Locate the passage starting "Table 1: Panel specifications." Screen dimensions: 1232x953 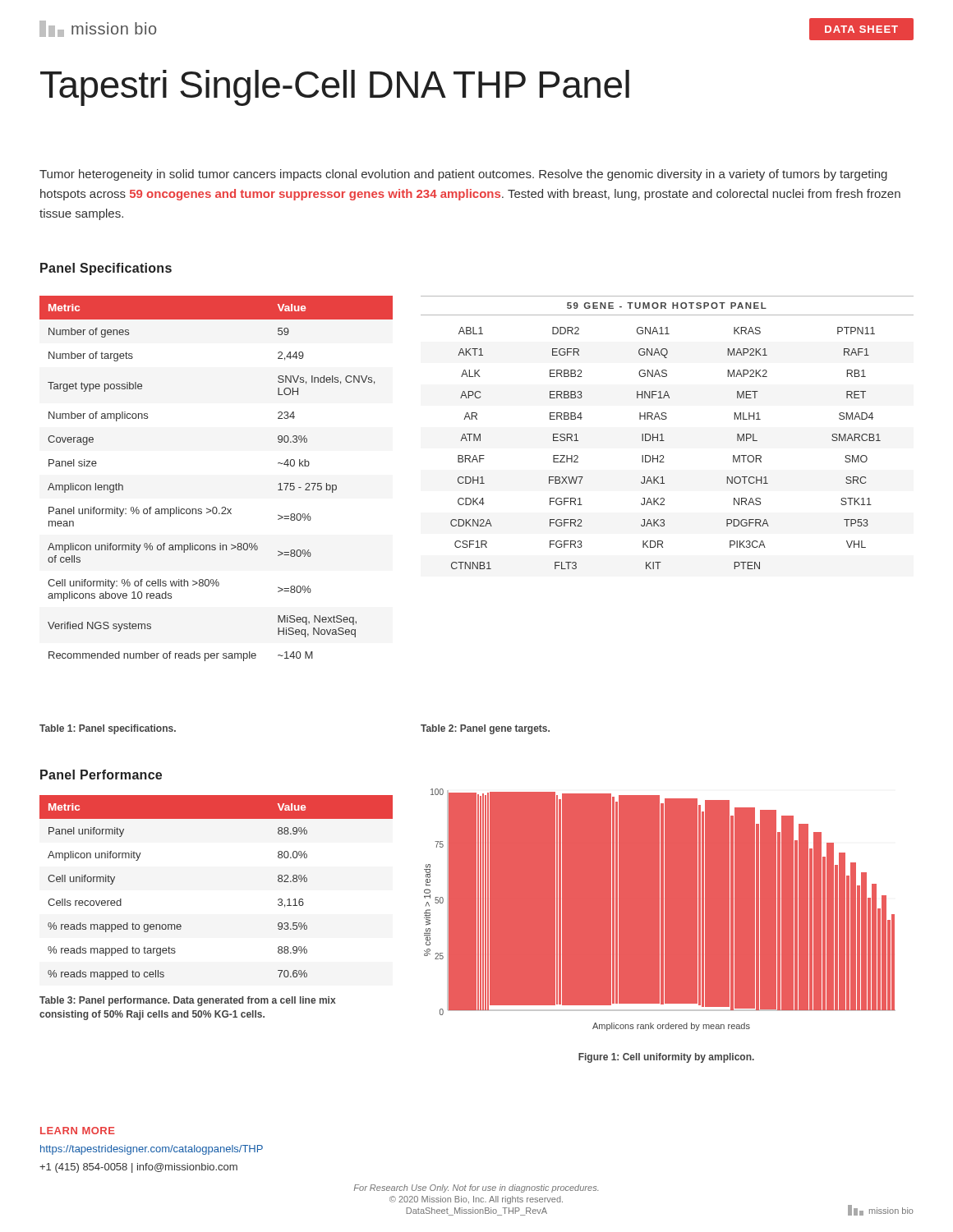click(108, 729)
